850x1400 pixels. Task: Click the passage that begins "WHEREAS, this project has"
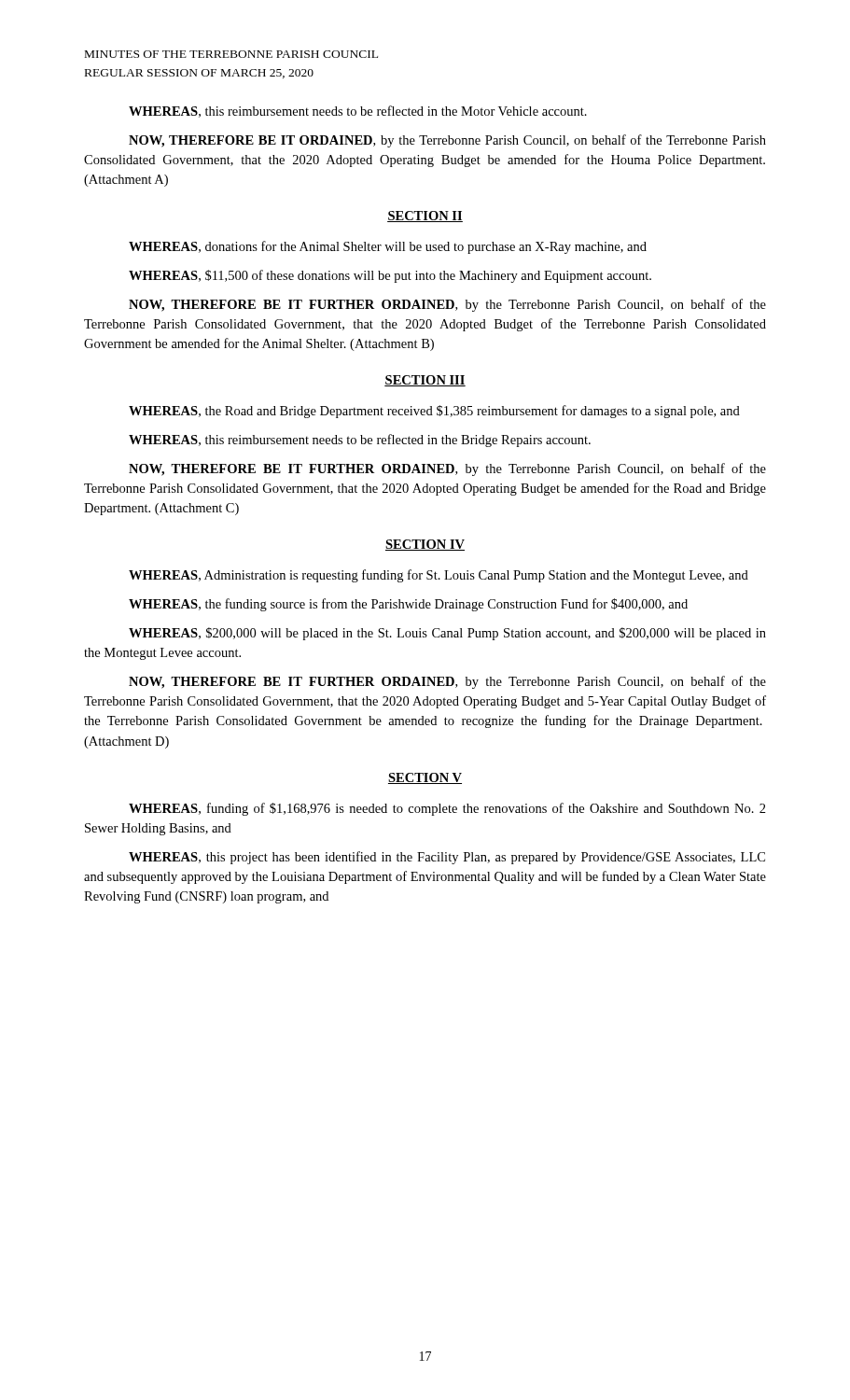[x=425, y=876]
